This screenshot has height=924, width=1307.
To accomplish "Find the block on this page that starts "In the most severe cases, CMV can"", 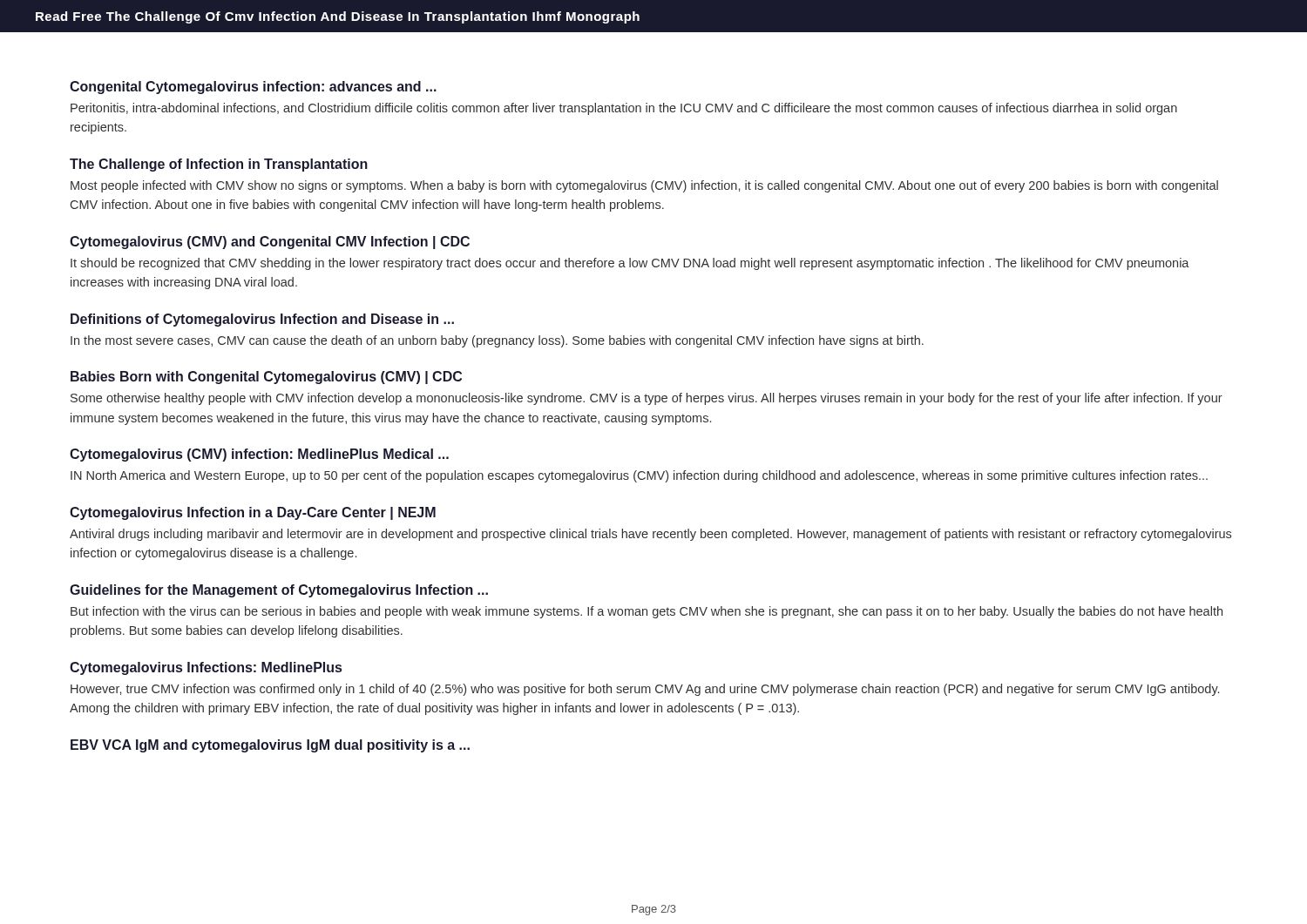I will tap(497, 340).
